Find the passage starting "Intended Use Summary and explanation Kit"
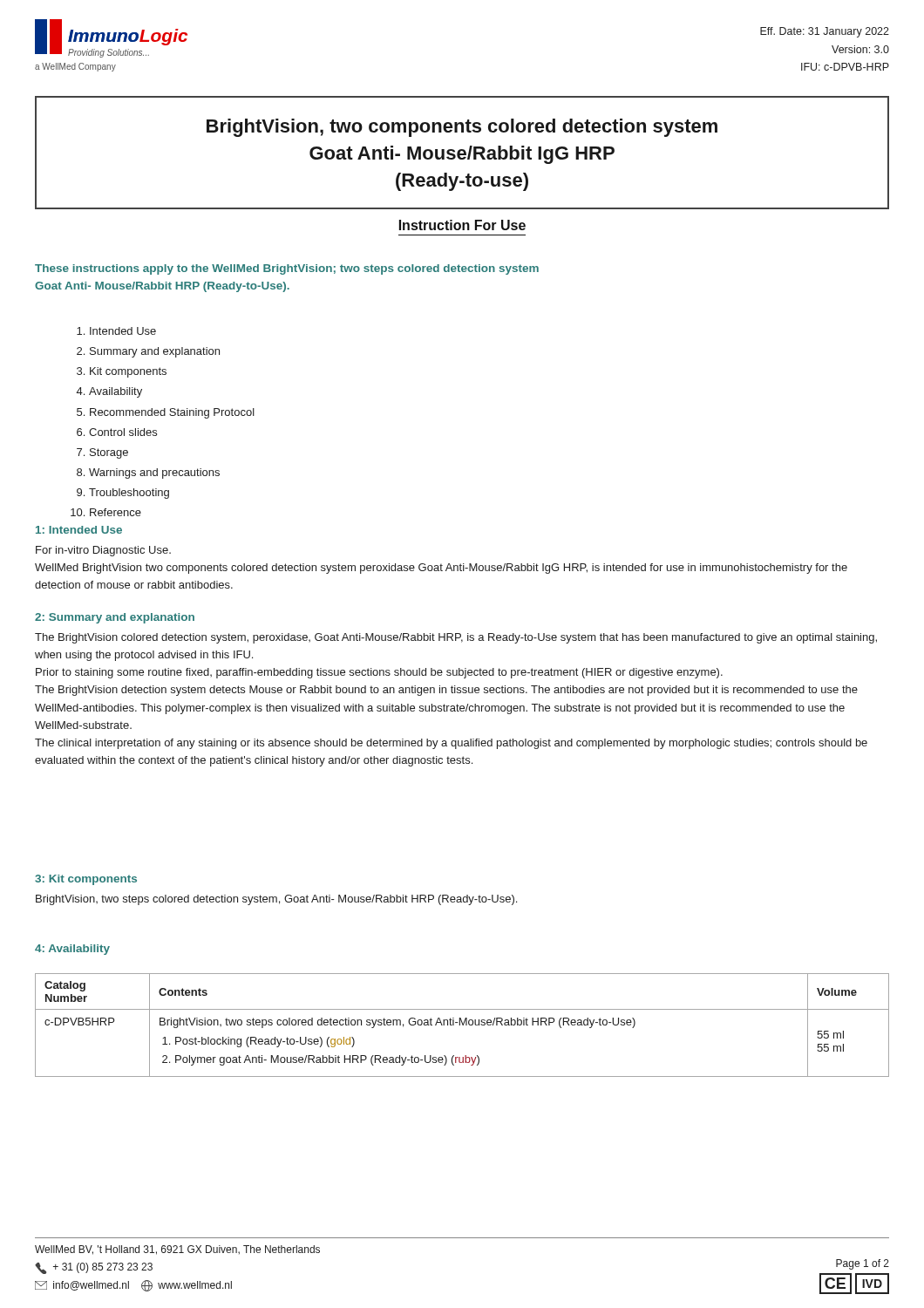The image size is (924, 1308). point(116,331)
